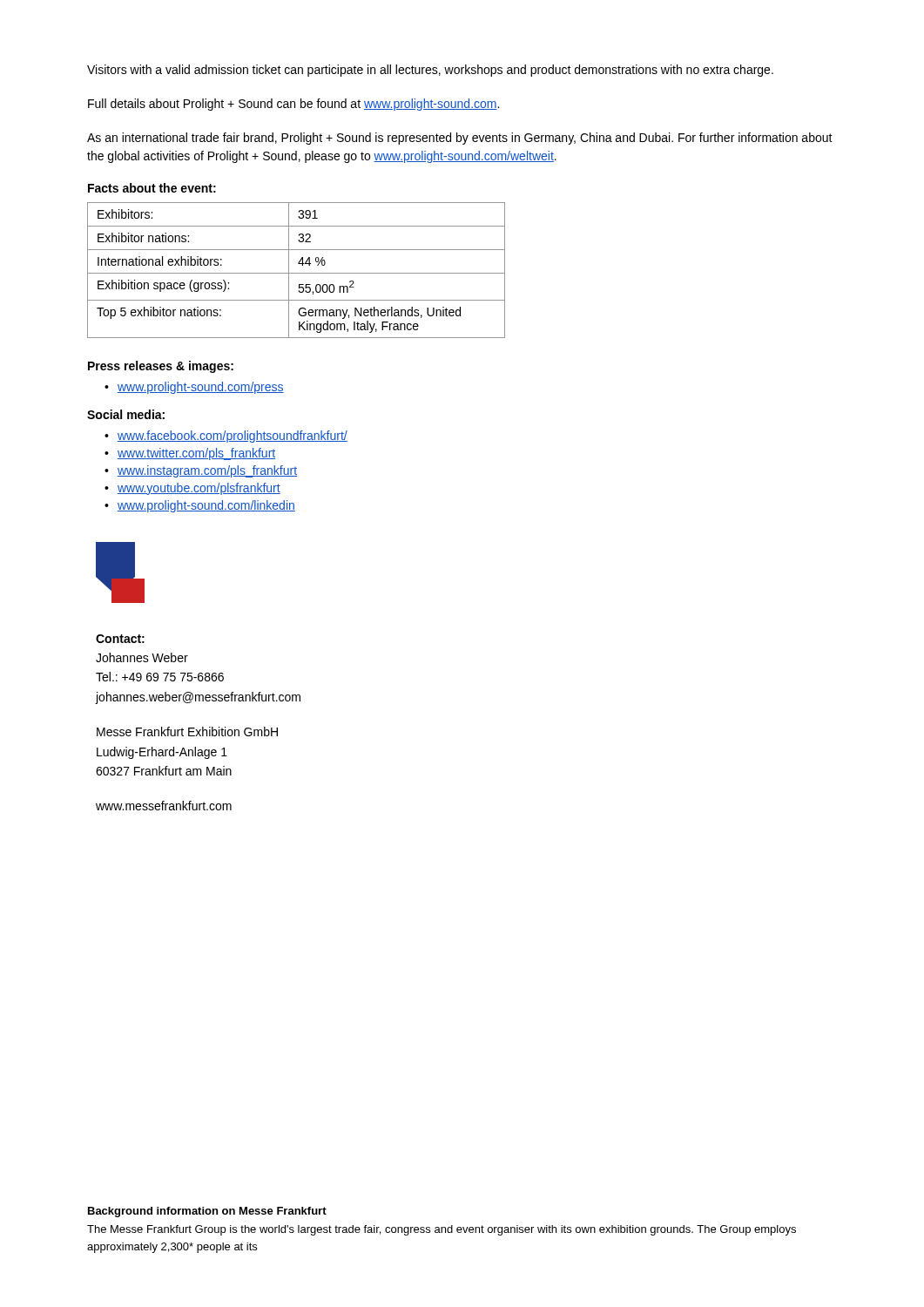Select the logo
Viewport: 924px width, 1307px height.
click(462, 572)
